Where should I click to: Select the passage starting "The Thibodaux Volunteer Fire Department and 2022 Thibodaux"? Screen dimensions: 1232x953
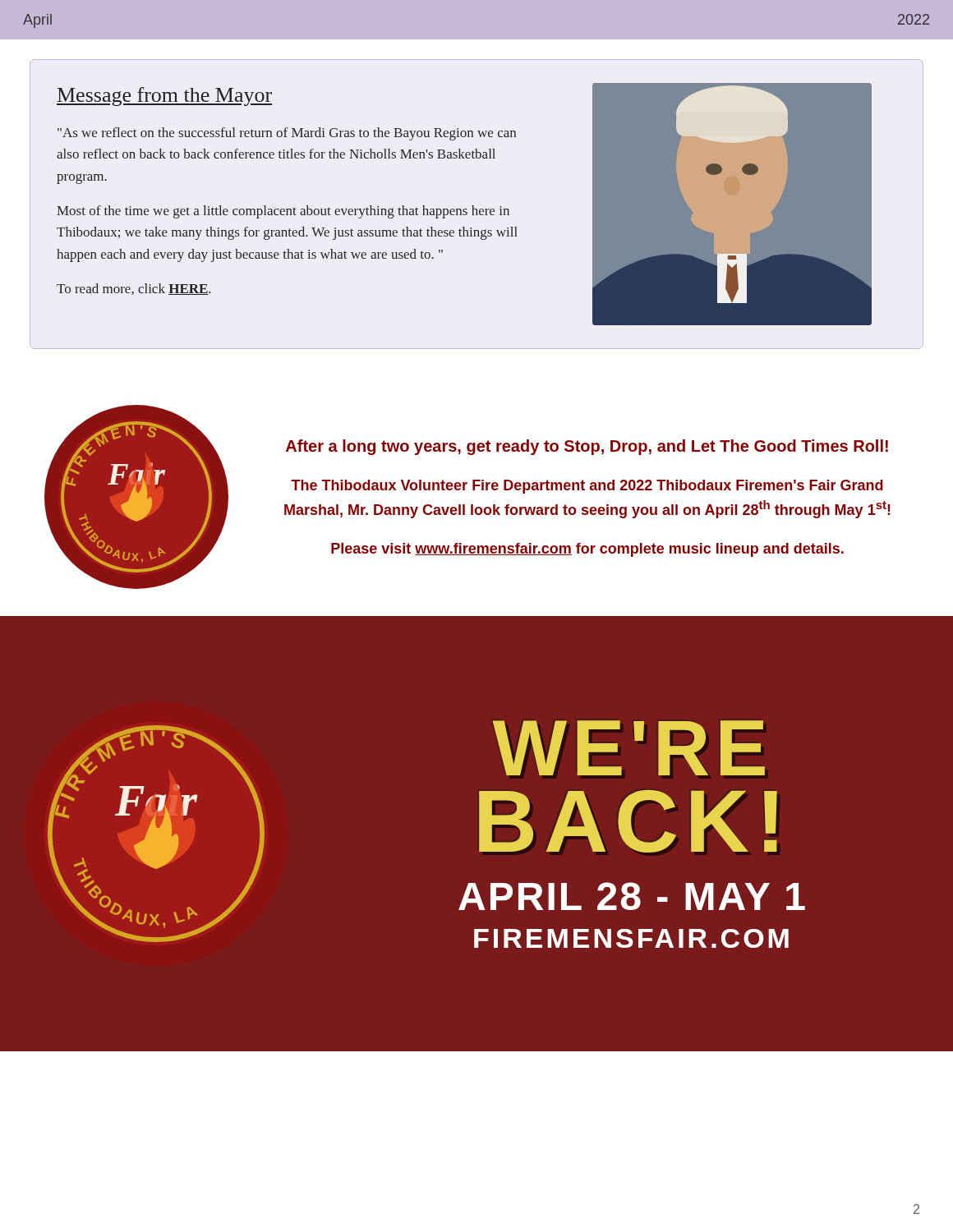[x=587, y=498]
